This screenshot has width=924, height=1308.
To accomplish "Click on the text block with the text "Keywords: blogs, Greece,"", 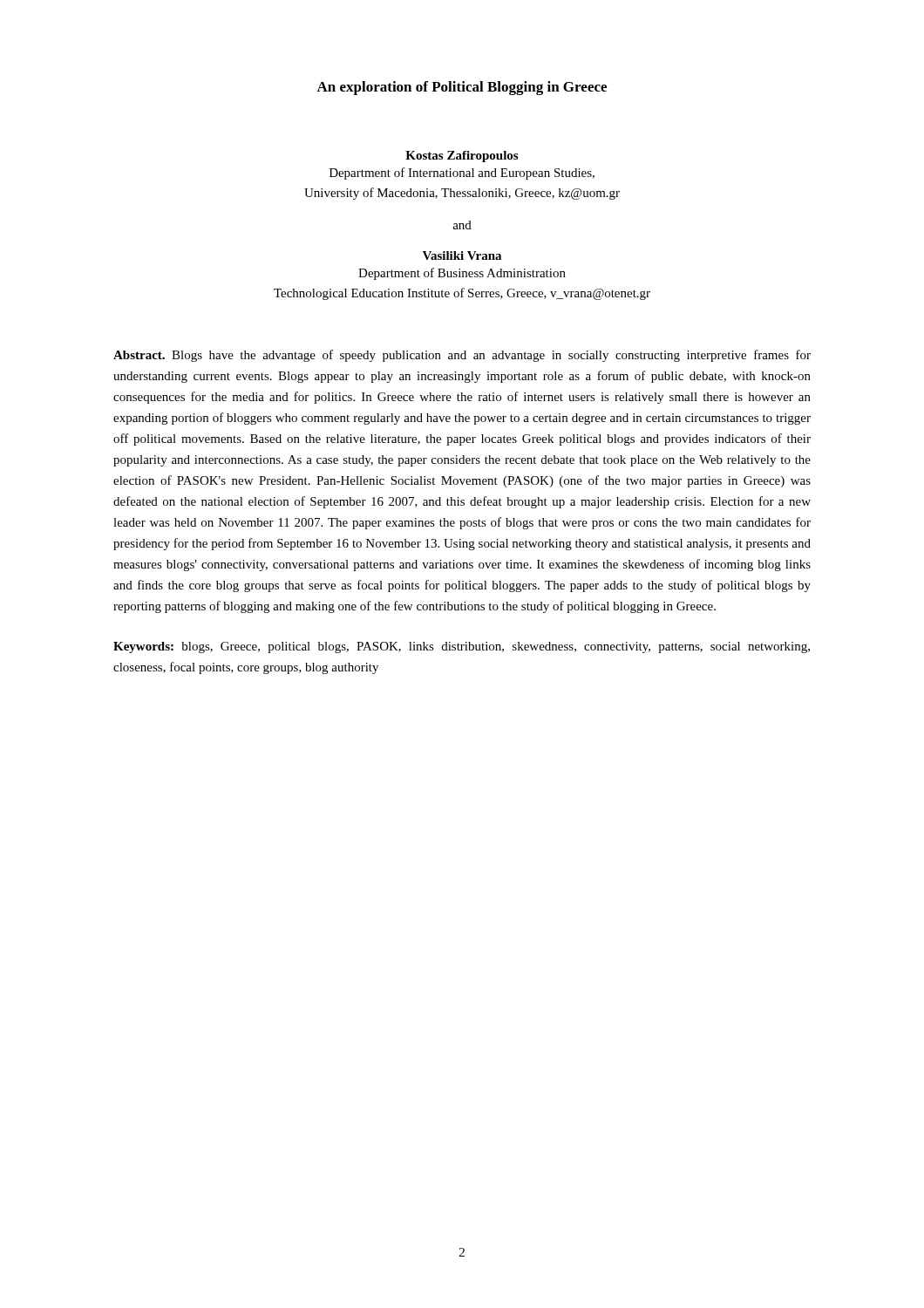I will [462, 657].
